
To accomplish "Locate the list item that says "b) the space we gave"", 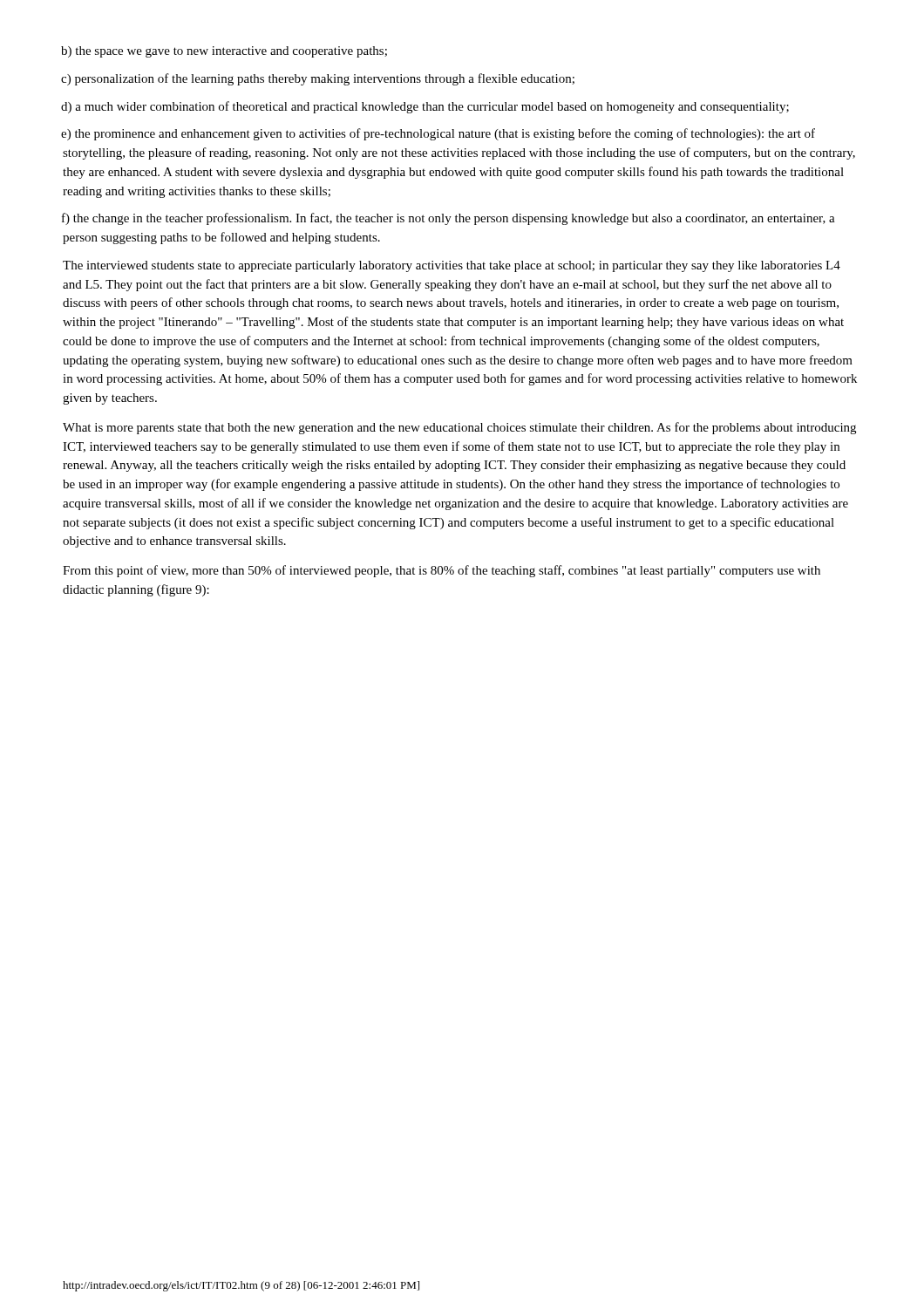I will pyautogui.click(x=225, y=51).
